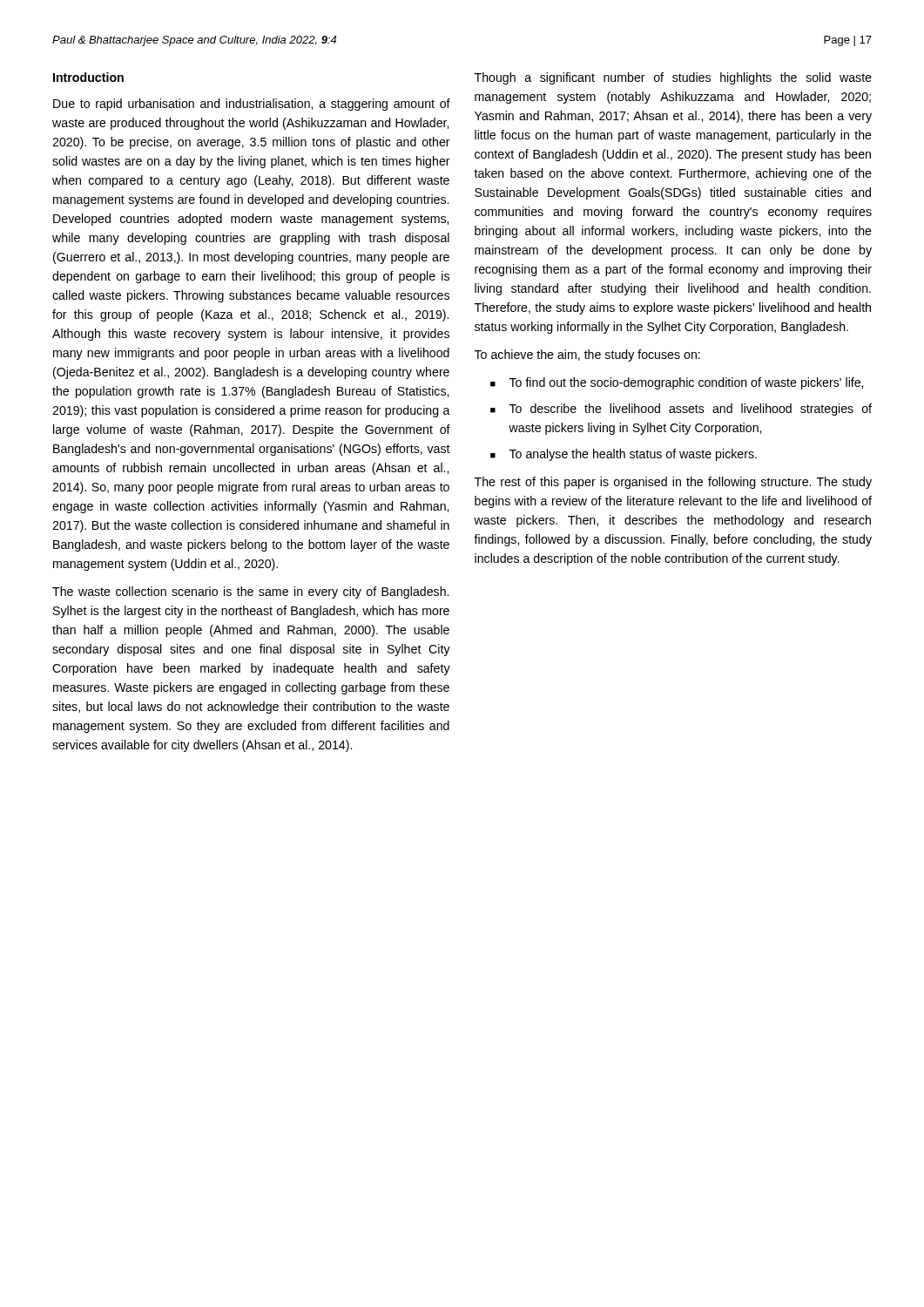Locate the text block starting "■ To analyse the health"

coord(681,454)
